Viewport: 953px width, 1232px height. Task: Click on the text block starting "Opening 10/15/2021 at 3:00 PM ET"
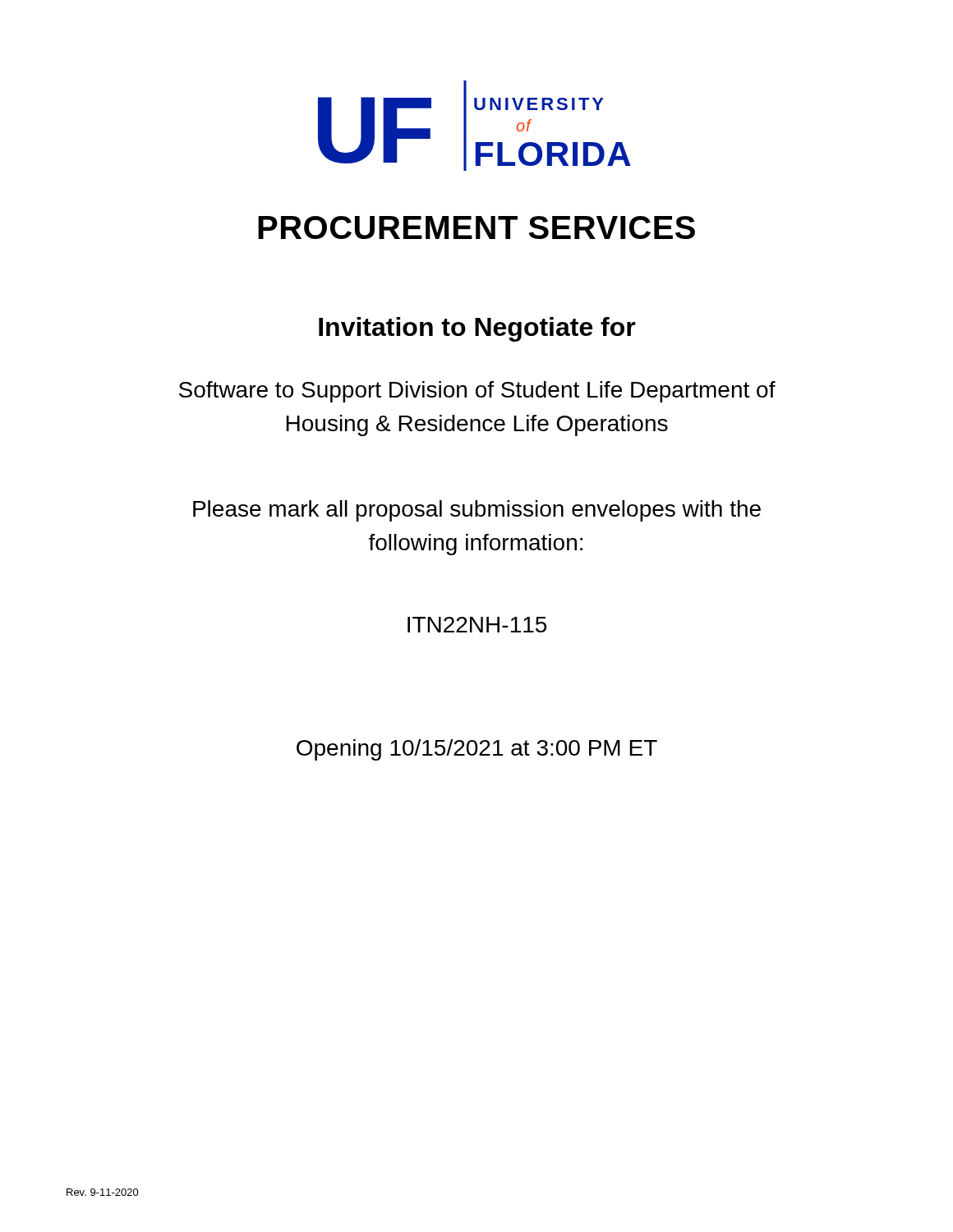(476, 748)
